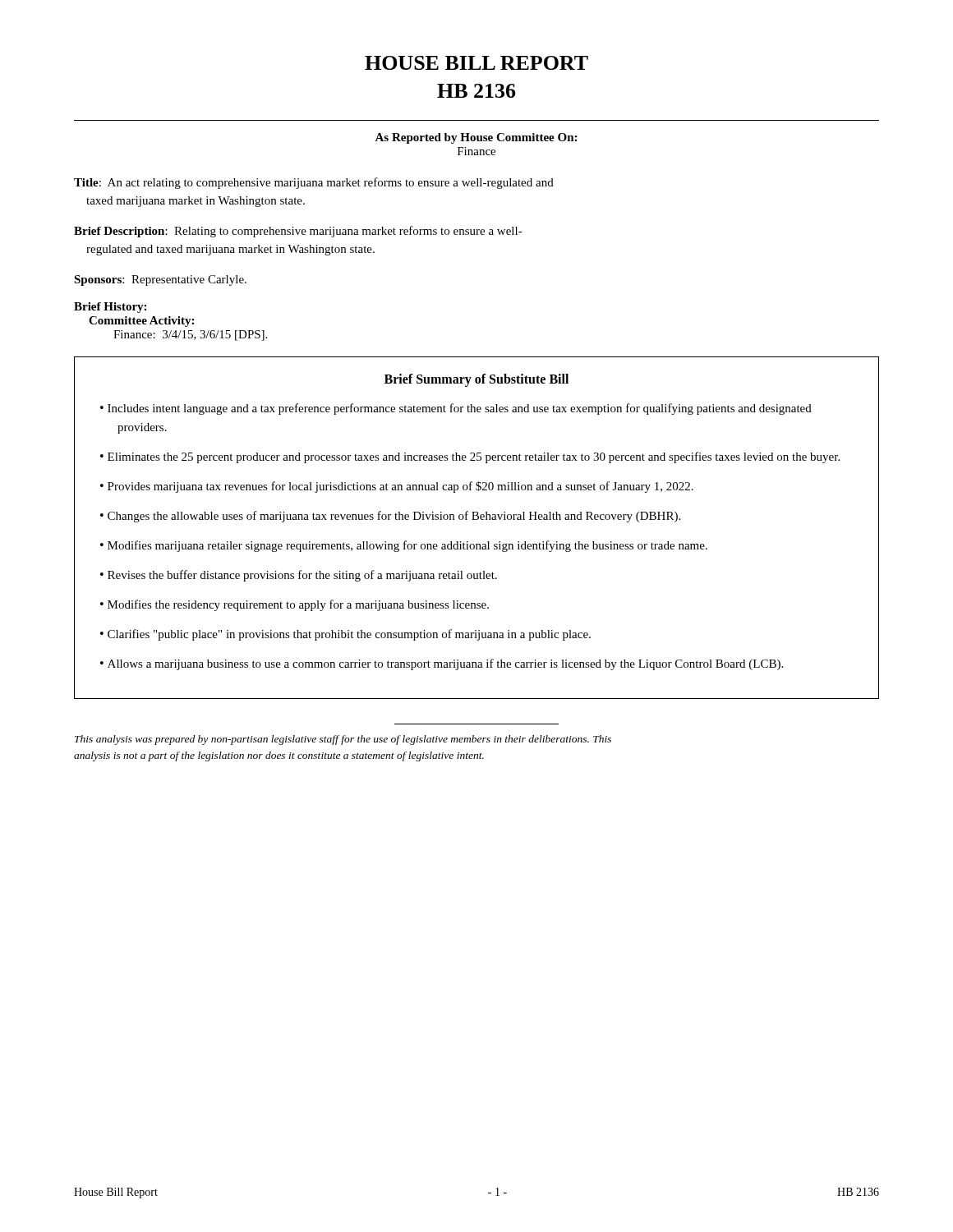This screenshot has width=953, height=1232.
Task: Select the text block that says "Brief History: Committee Activity: Finance: 3/4/15, 3/6/15"
Action: pos(110,308)
